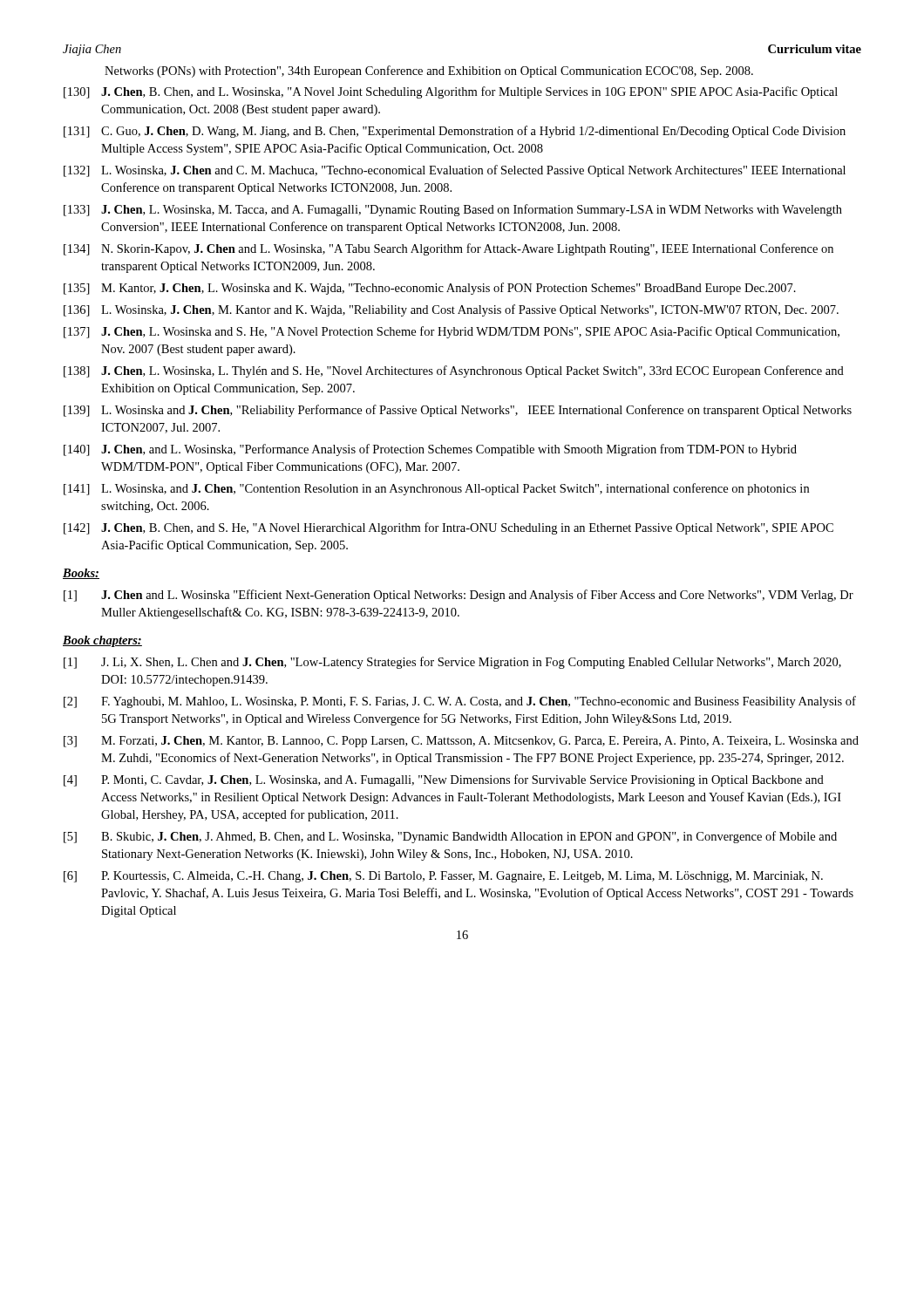Find the block on this page that starts "[130] J. Chen, B. Chen, and L. Wosinska,"
924x1308 pixels.
coord(462,100)
